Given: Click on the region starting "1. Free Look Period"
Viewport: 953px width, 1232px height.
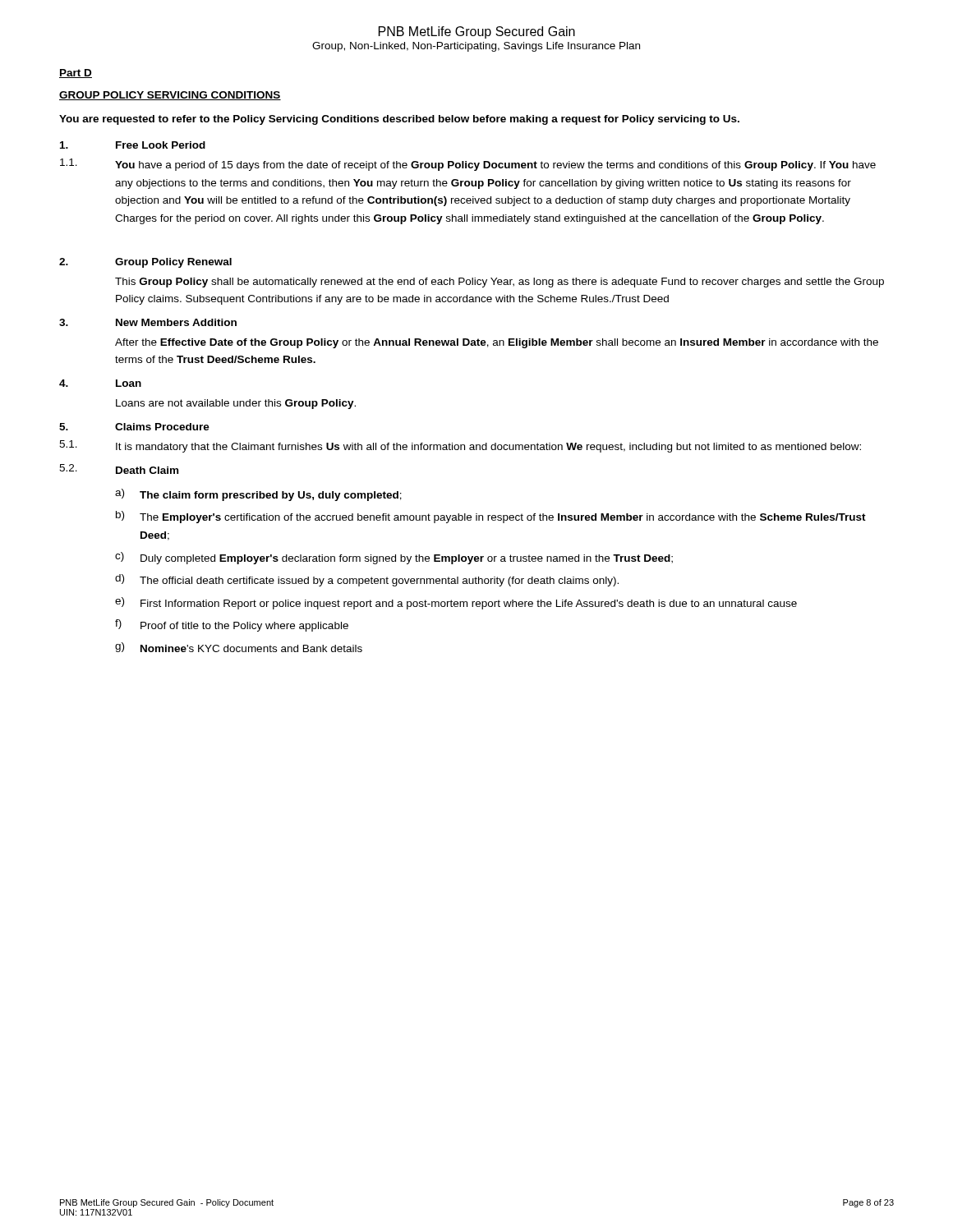Looking at the screenshot, I should pyautogui.click(x=133, y=145).
